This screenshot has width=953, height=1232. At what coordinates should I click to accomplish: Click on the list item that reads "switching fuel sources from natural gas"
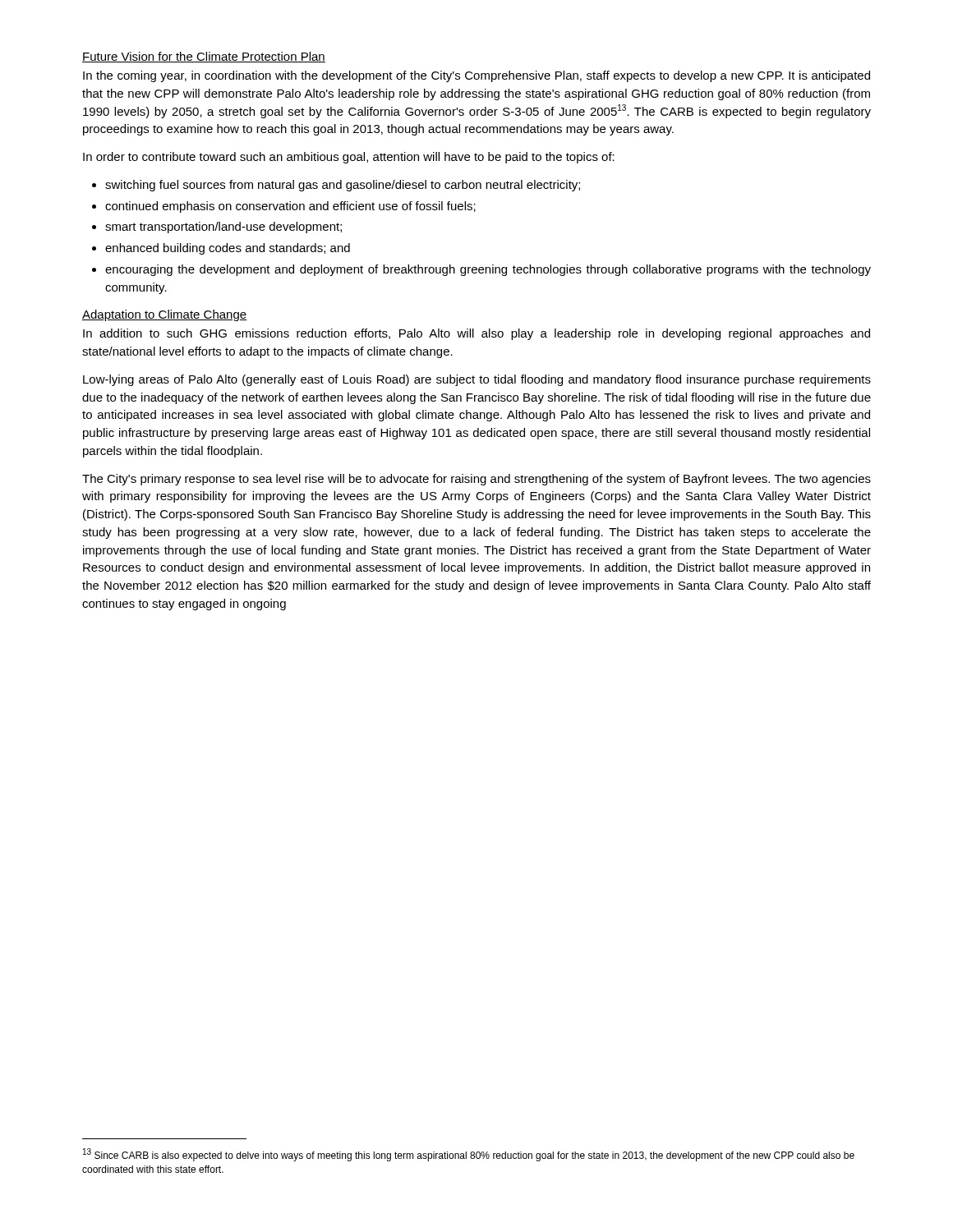pyautogui.click(x=343, y=184)
